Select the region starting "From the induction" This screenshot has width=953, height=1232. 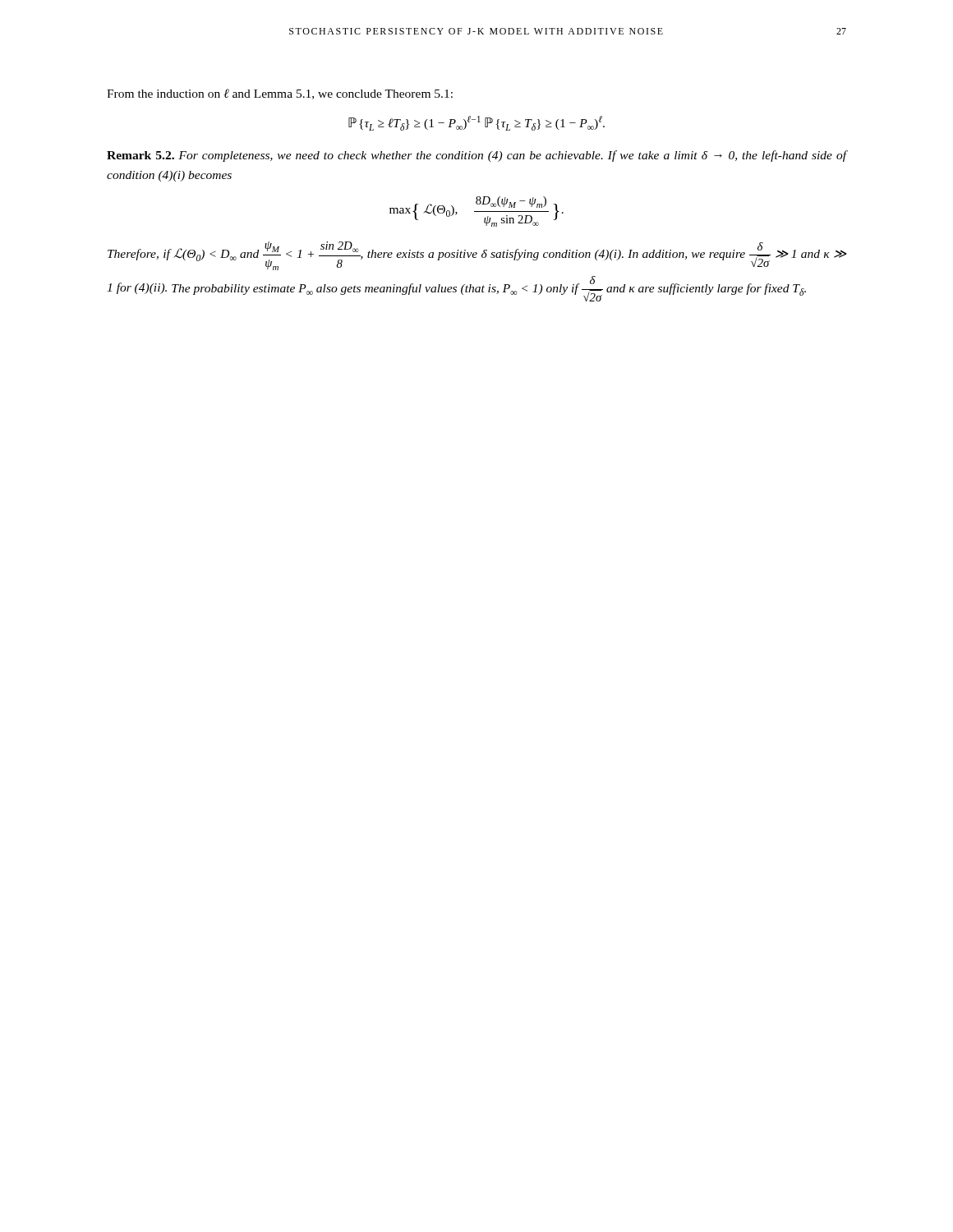[x=280, y=93]
